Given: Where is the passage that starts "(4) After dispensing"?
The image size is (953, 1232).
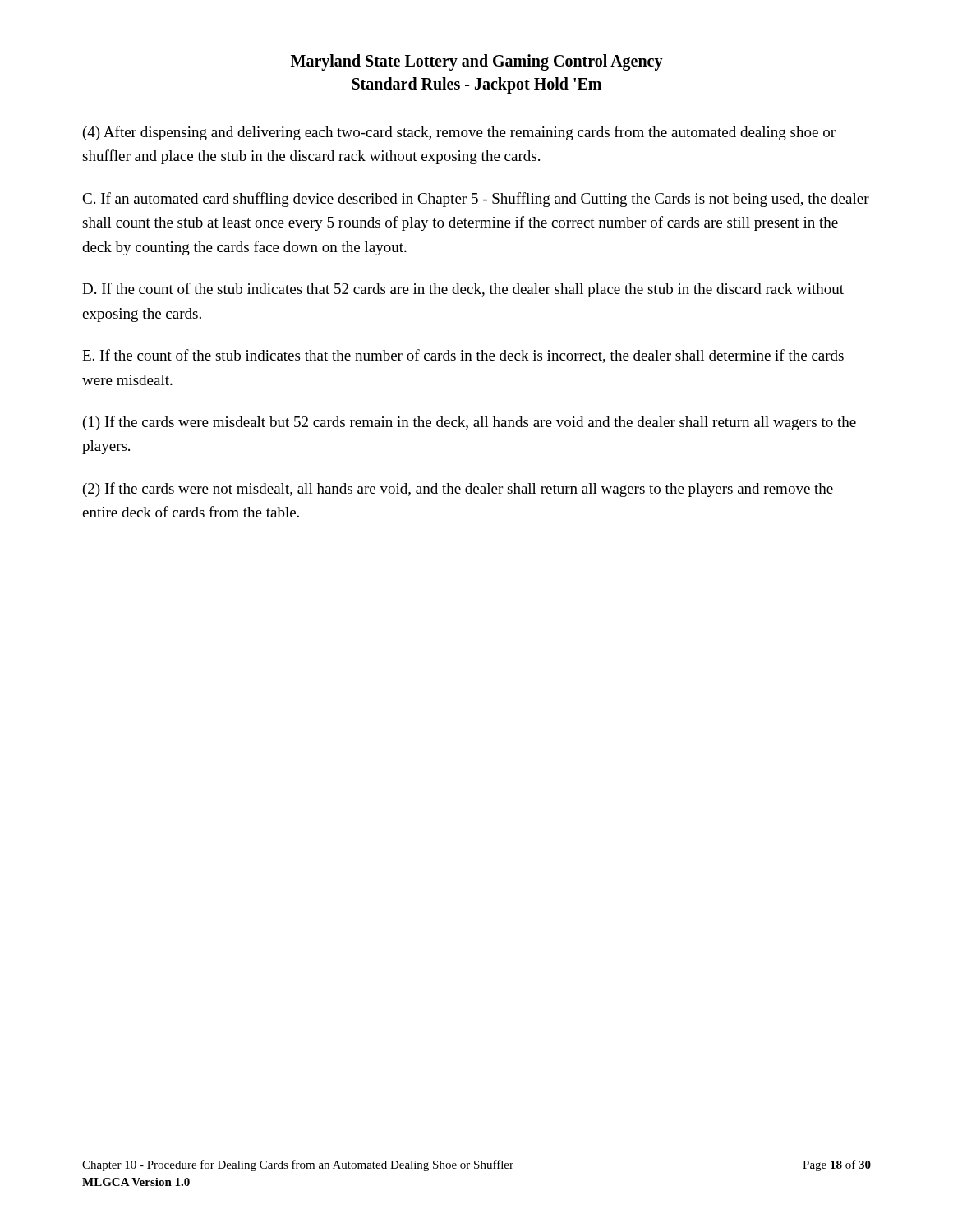Looking at the screenshot, I should (x=459, y=144).
